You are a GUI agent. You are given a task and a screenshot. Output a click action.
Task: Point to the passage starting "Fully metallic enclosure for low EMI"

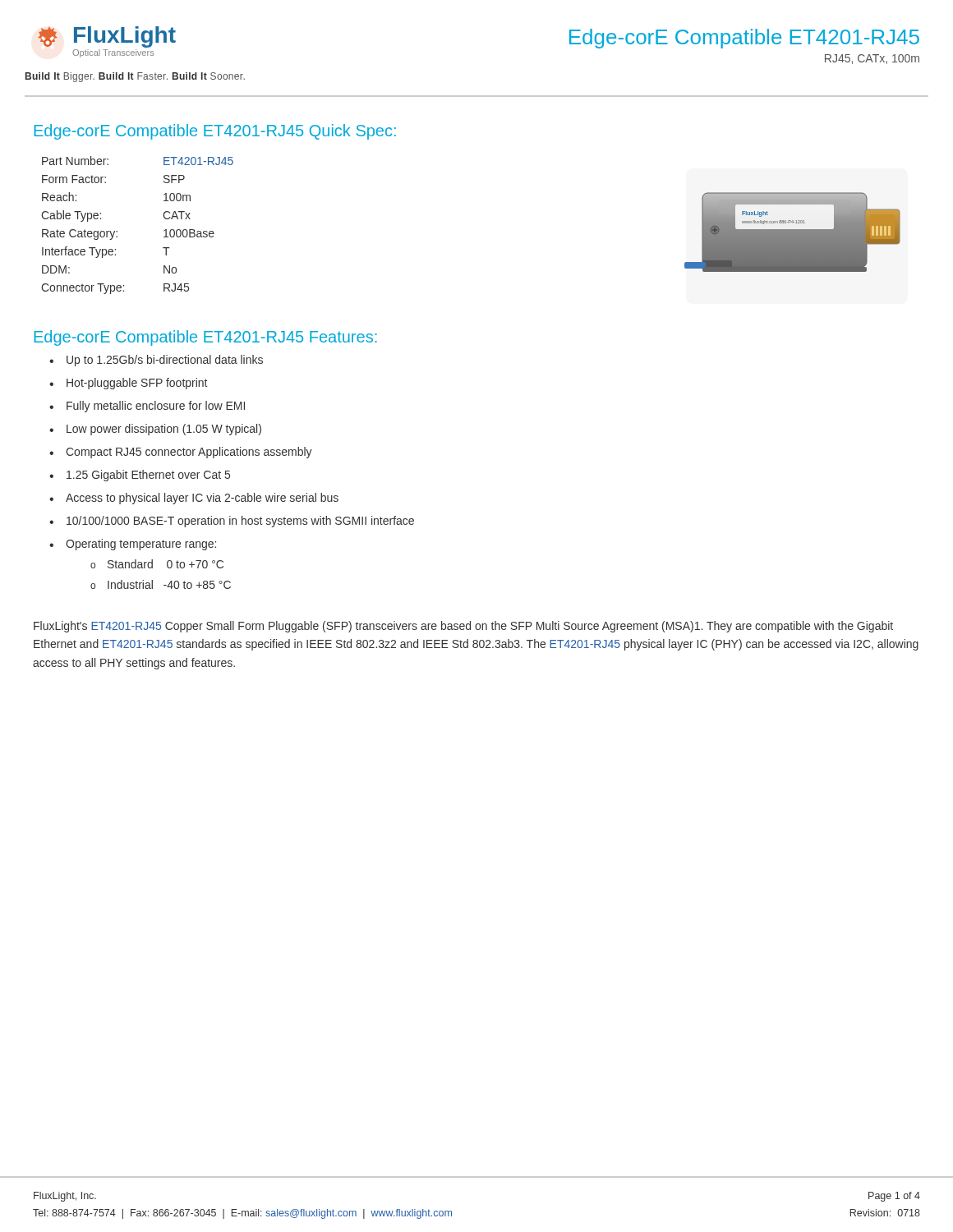click(x=156, y=406)
